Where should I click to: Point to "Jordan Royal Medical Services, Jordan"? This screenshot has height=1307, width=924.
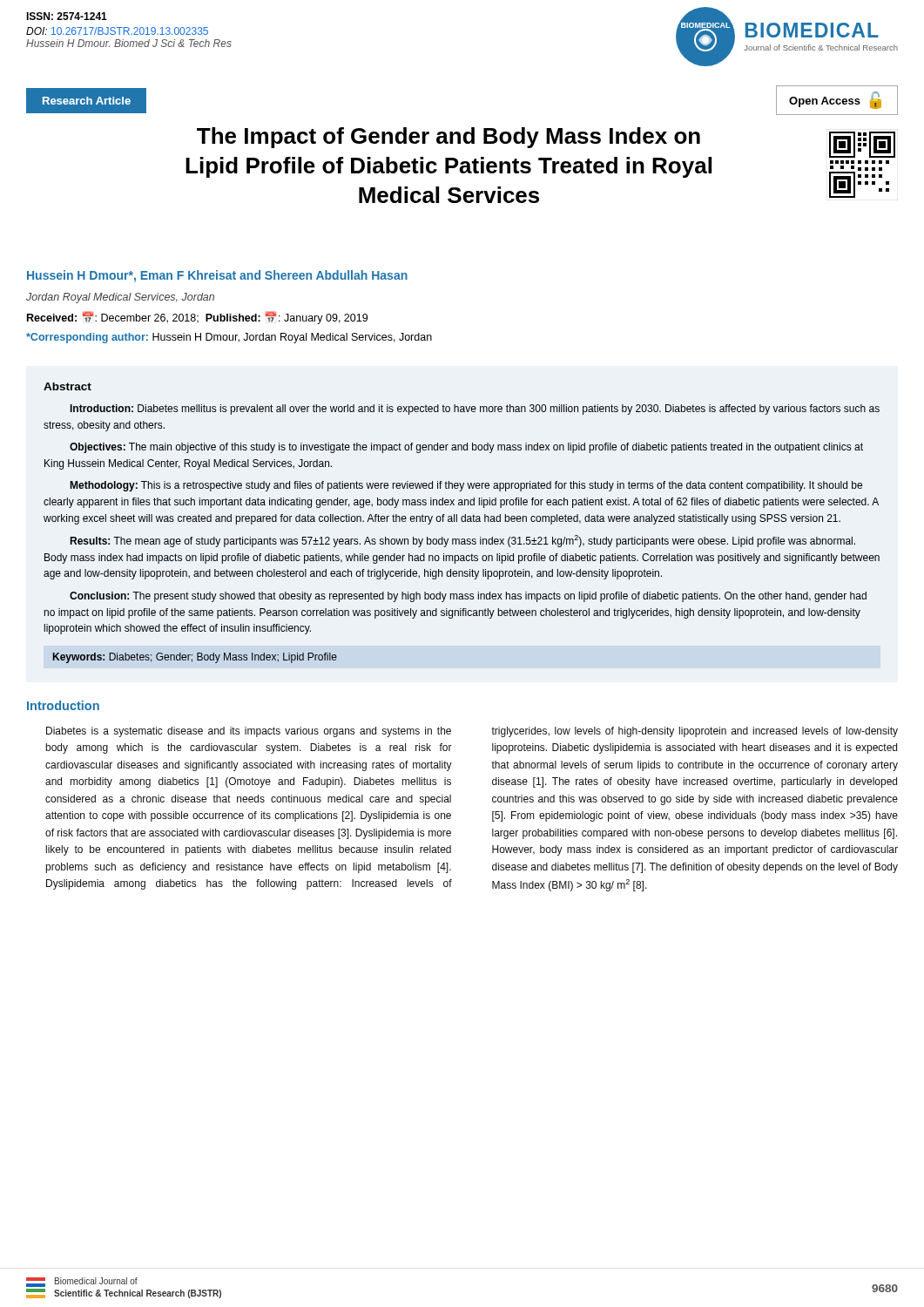click(x=121, y=297)
